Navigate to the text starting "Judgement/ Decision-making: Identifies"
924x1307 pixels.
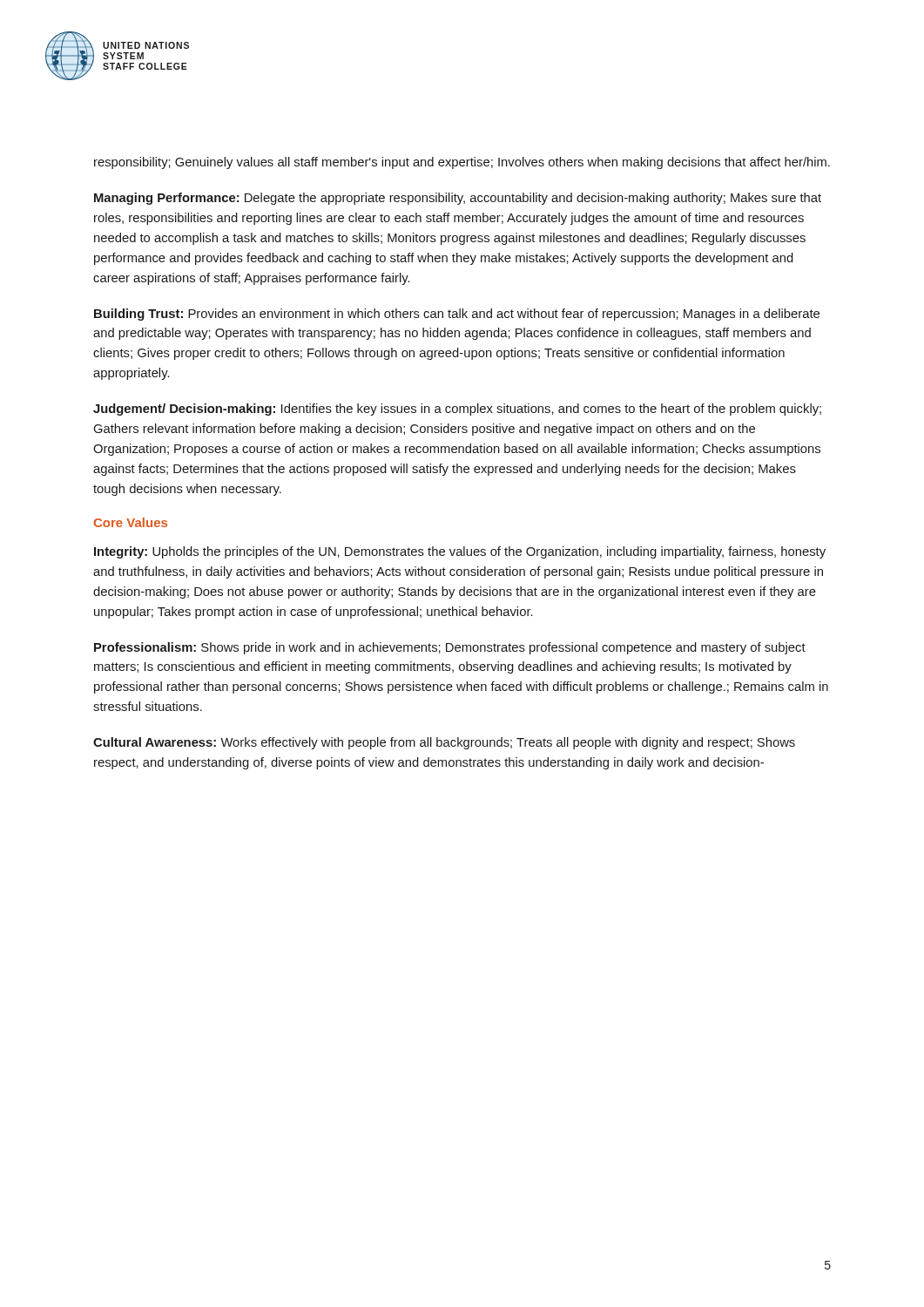tap(458, 449)
